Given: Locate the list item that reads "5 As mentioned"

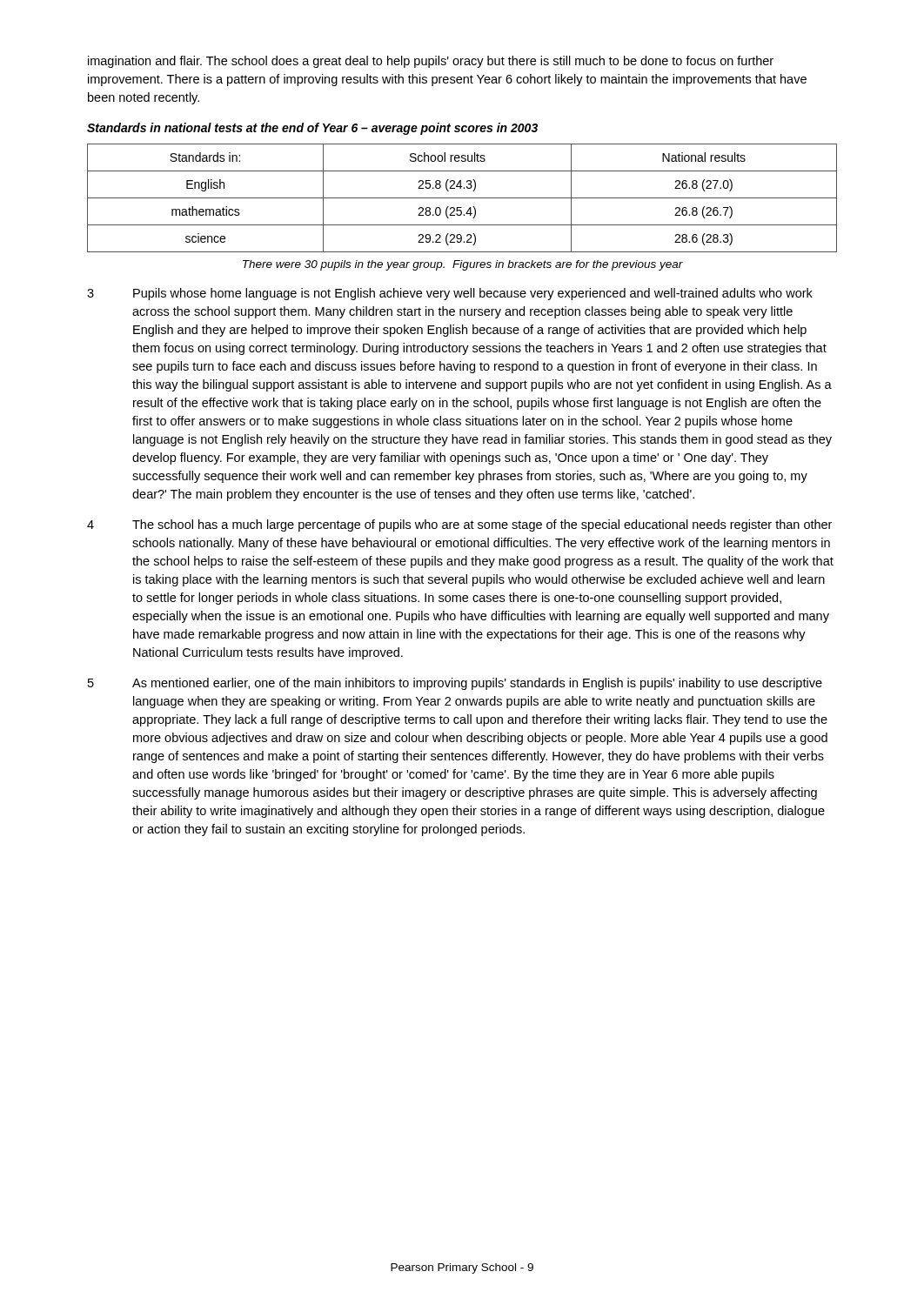Looking at the screenshot, I should [x=462, y=757].
